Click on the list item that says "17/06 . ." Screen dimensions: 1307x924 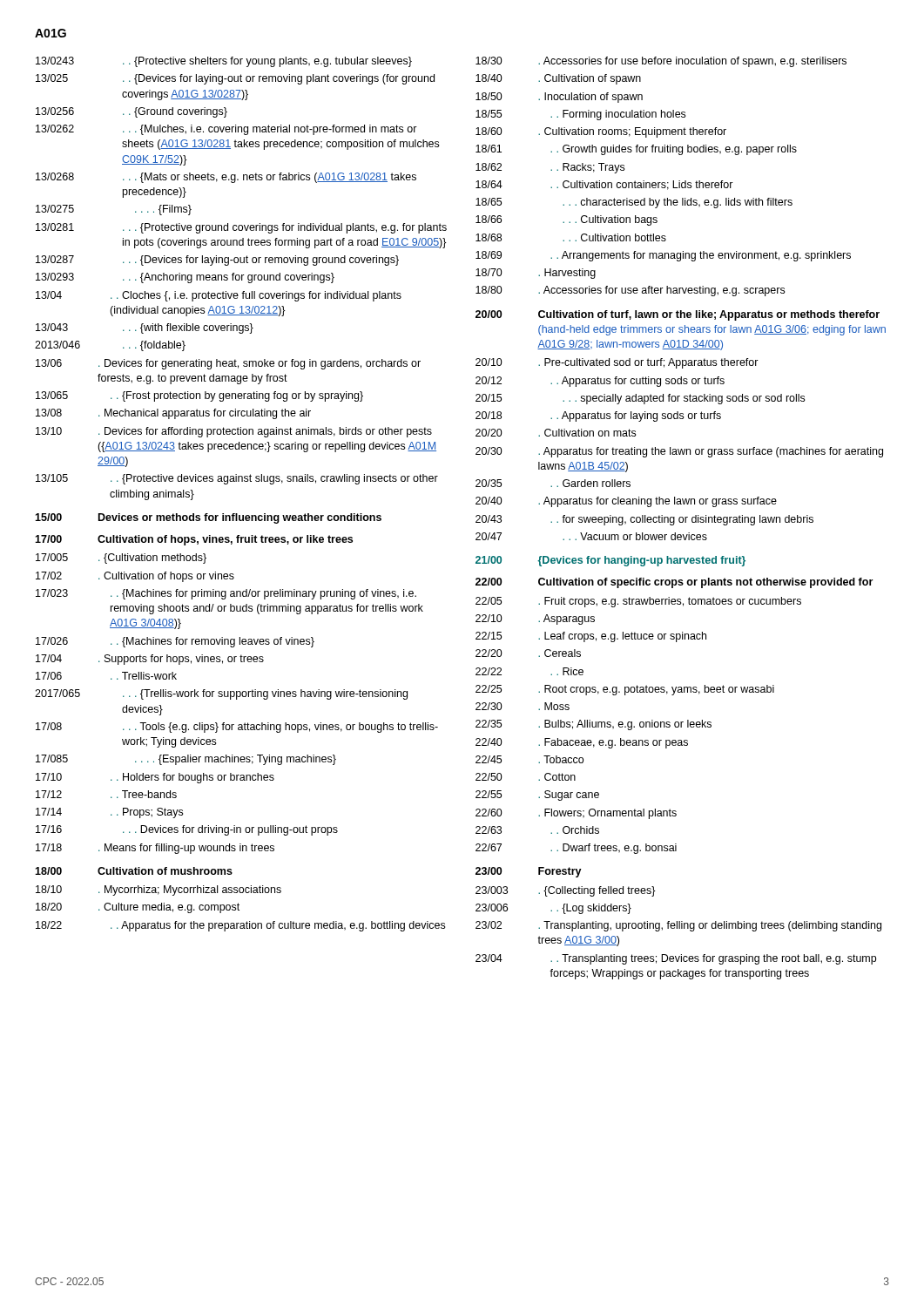106,677
